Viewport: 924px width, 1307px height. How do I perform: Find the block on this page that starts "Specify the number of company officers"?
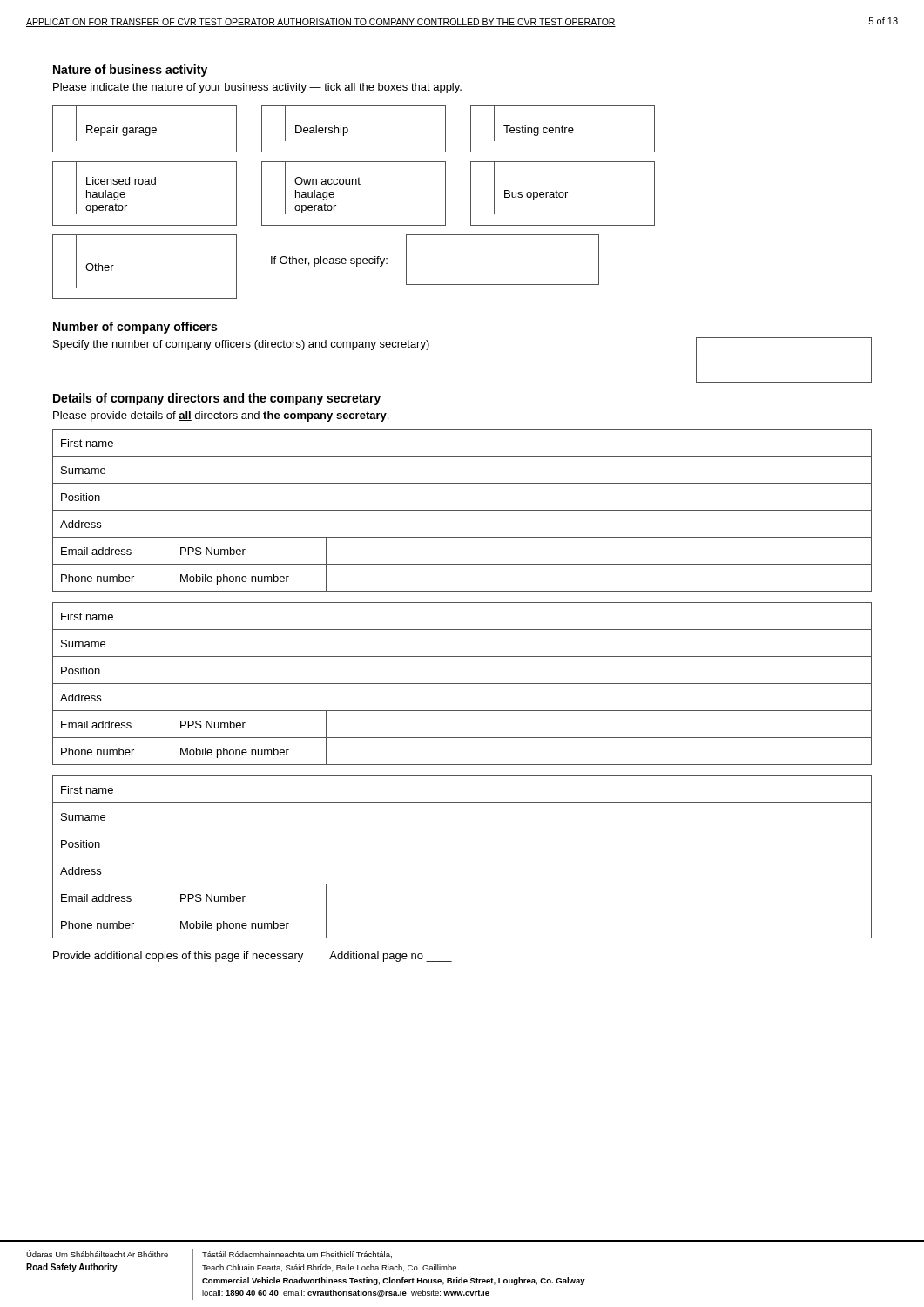[241, 344]
